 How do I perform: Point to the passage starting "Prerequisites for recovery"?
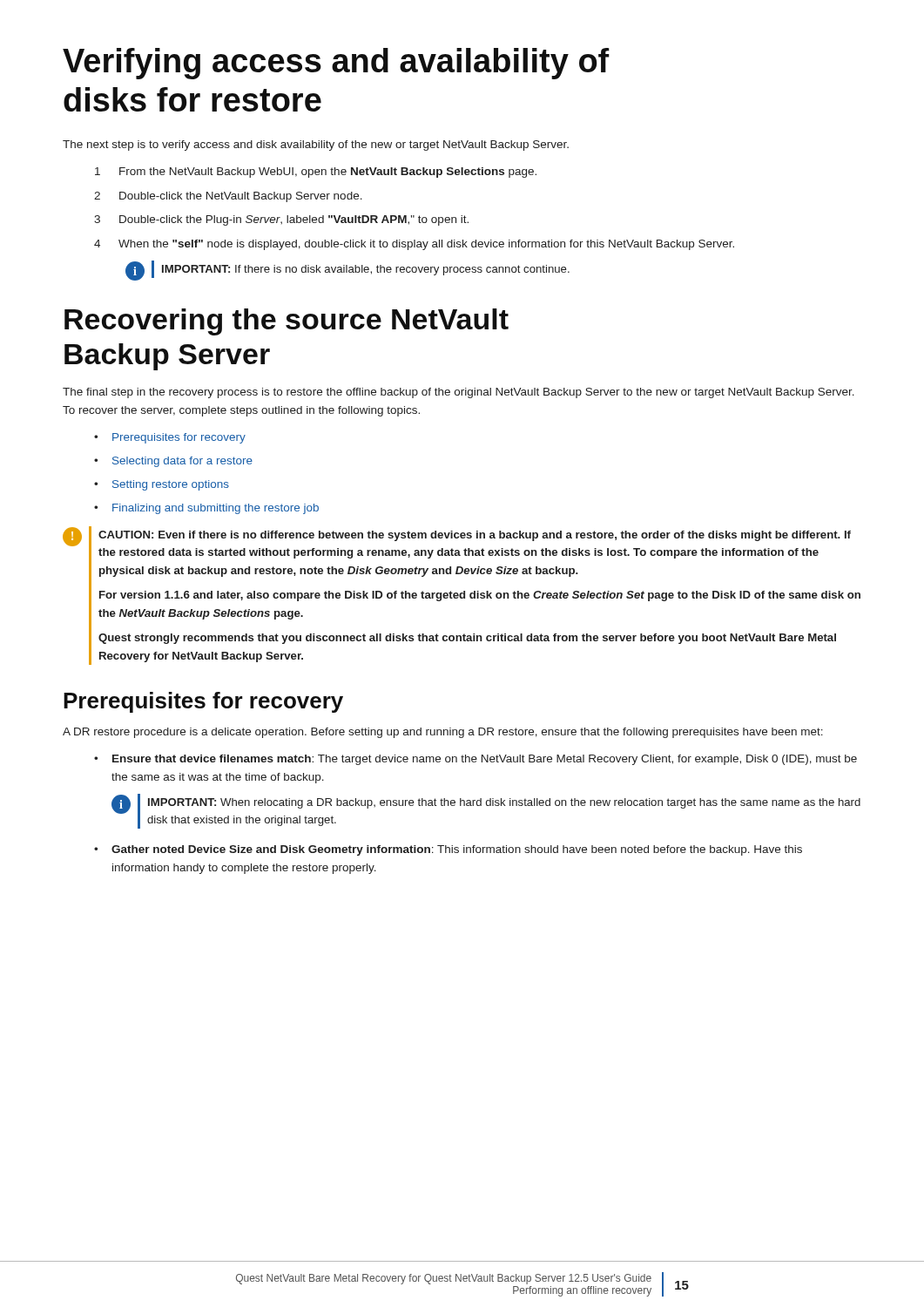(203, 702)
